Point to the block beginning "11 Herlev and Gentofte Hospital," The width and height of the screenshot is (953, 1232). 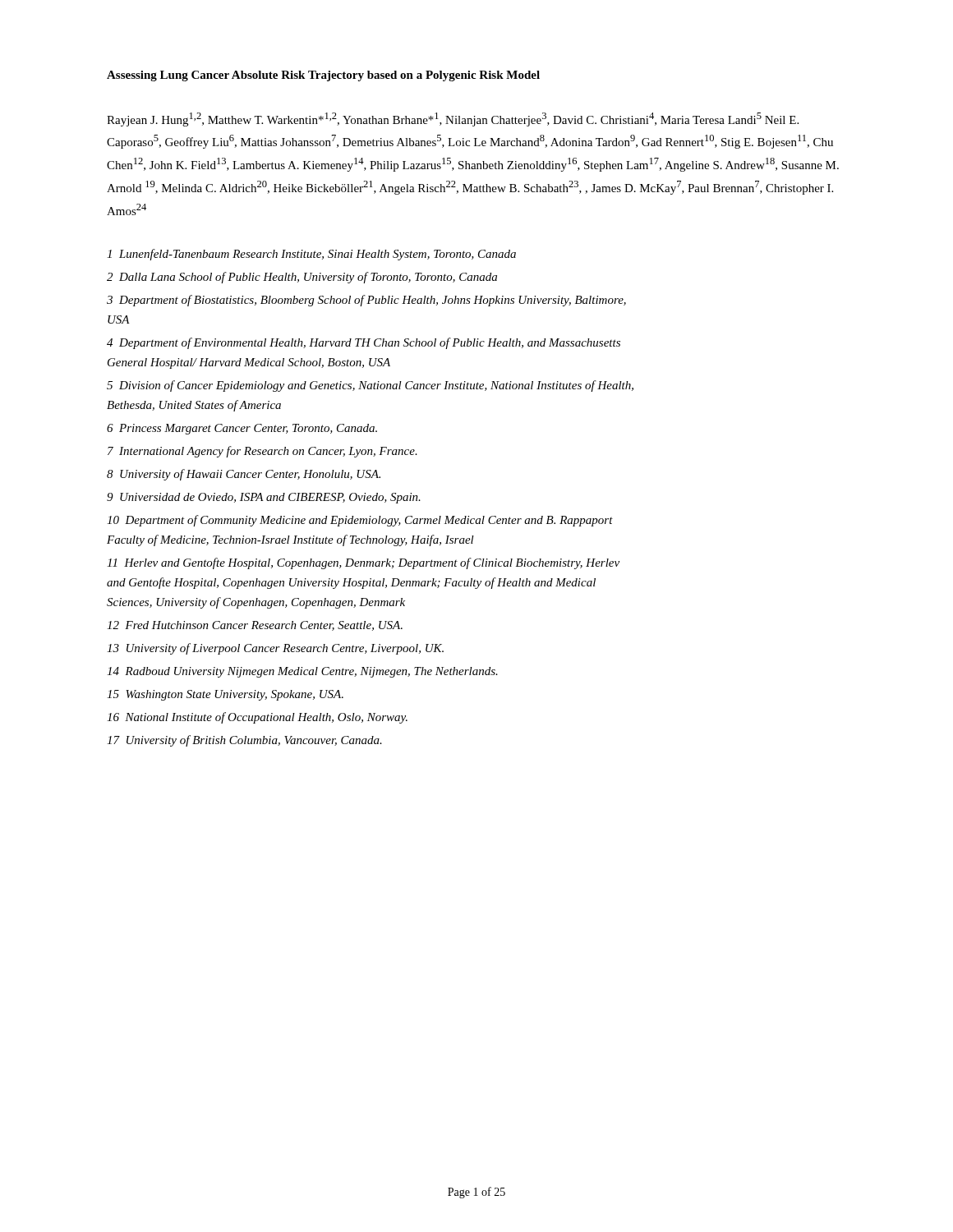[363, 583]
